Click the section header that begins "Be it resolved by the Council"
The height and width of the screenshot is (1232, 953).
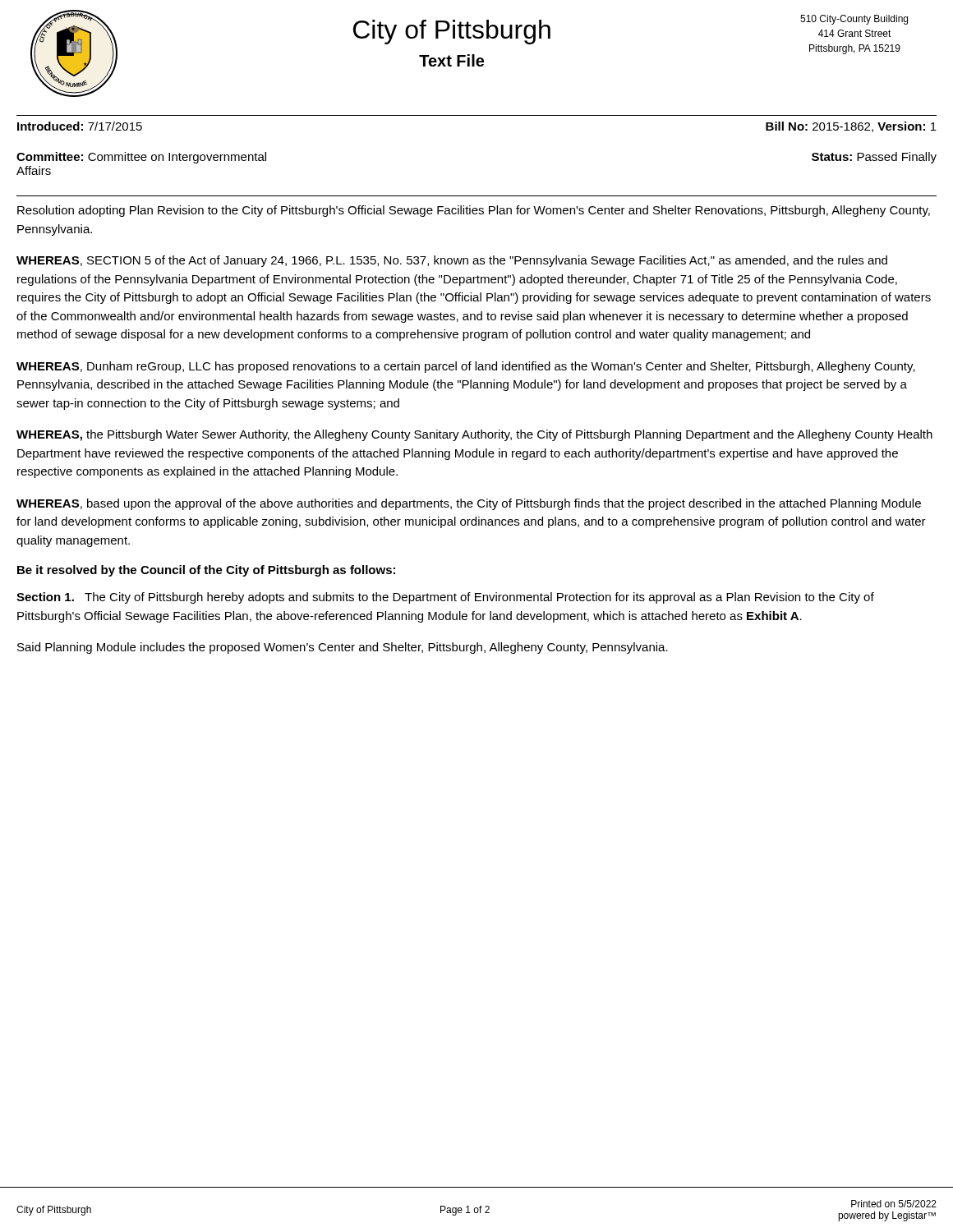pyautogui.click(x=206, y=570)
